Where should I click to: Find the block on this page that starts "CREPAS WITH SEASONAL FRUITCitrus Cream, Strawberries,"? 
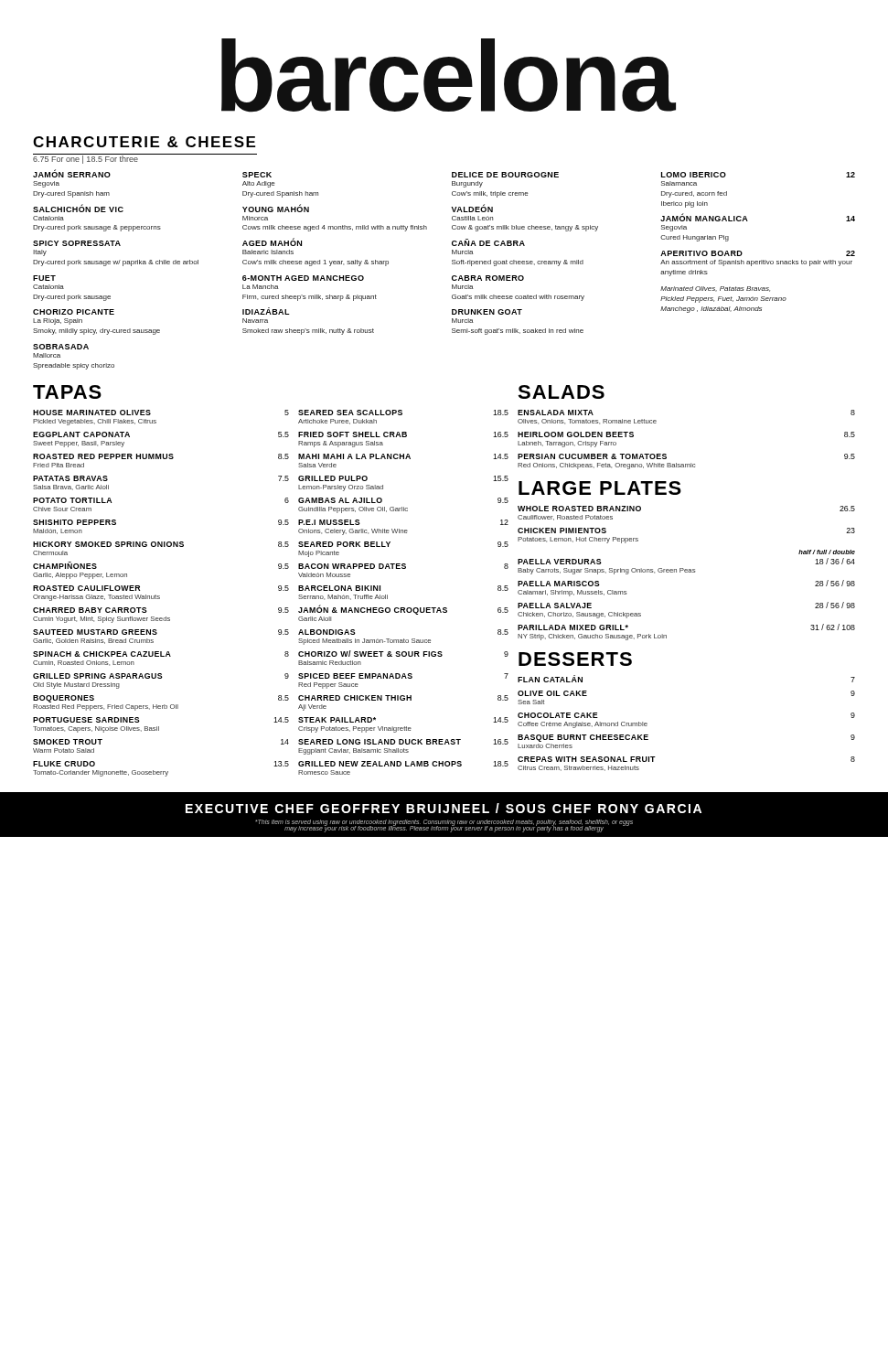coord(588,759)
